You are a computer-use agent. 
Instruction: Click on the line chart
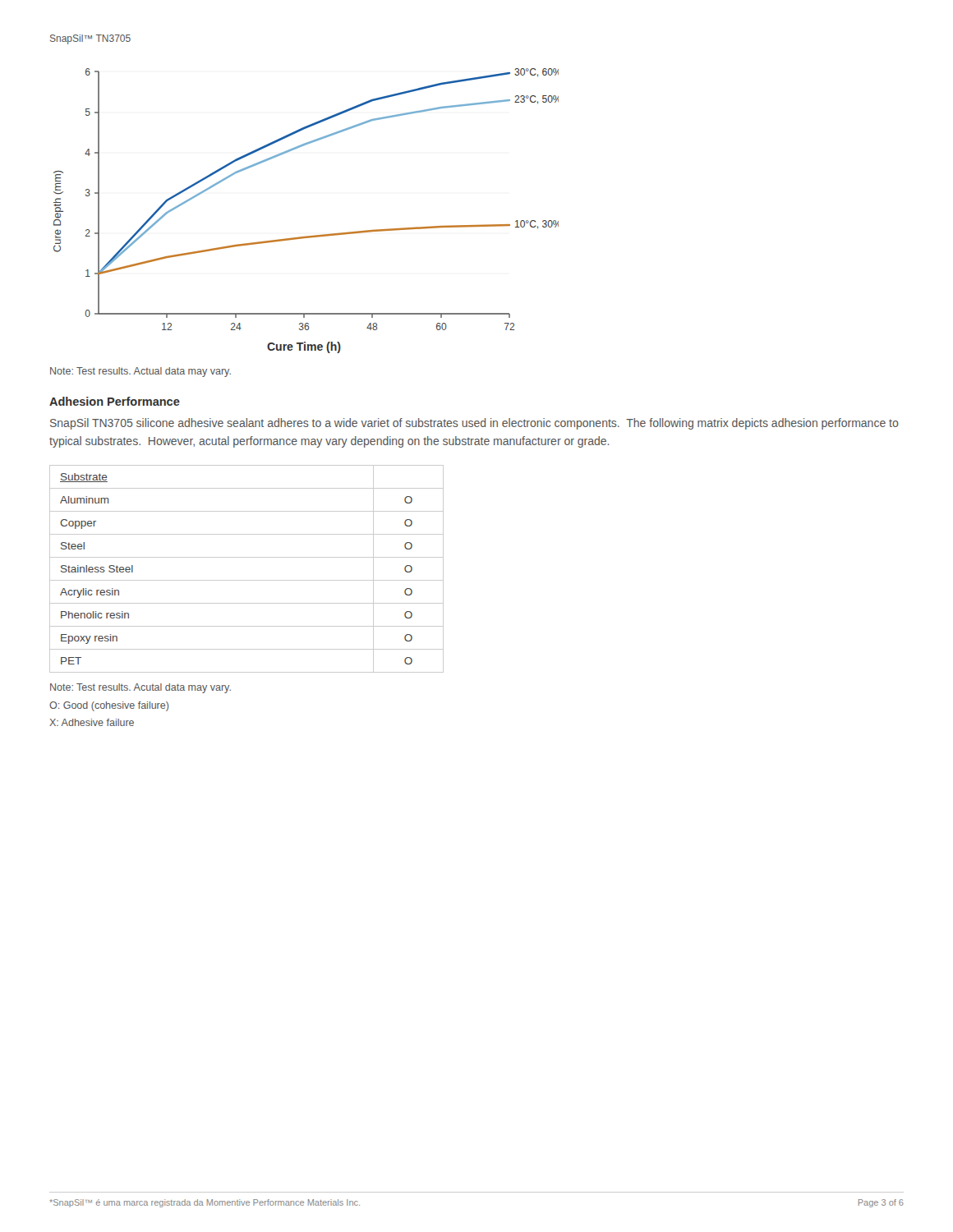pos(476,208)
